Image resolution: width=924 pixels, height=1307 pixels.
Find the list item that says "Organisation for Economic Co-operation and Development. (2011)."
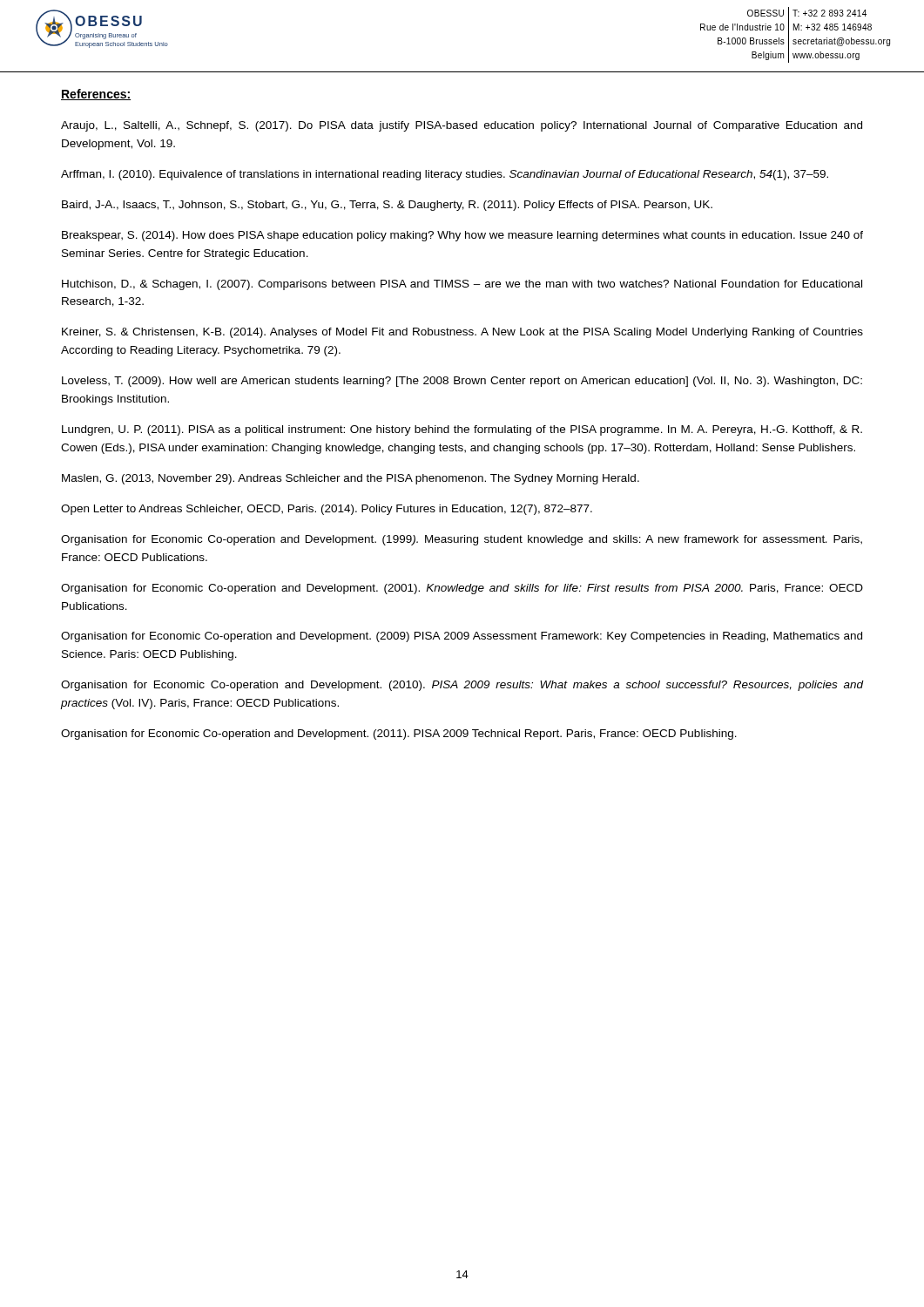[x=399, y=733]
